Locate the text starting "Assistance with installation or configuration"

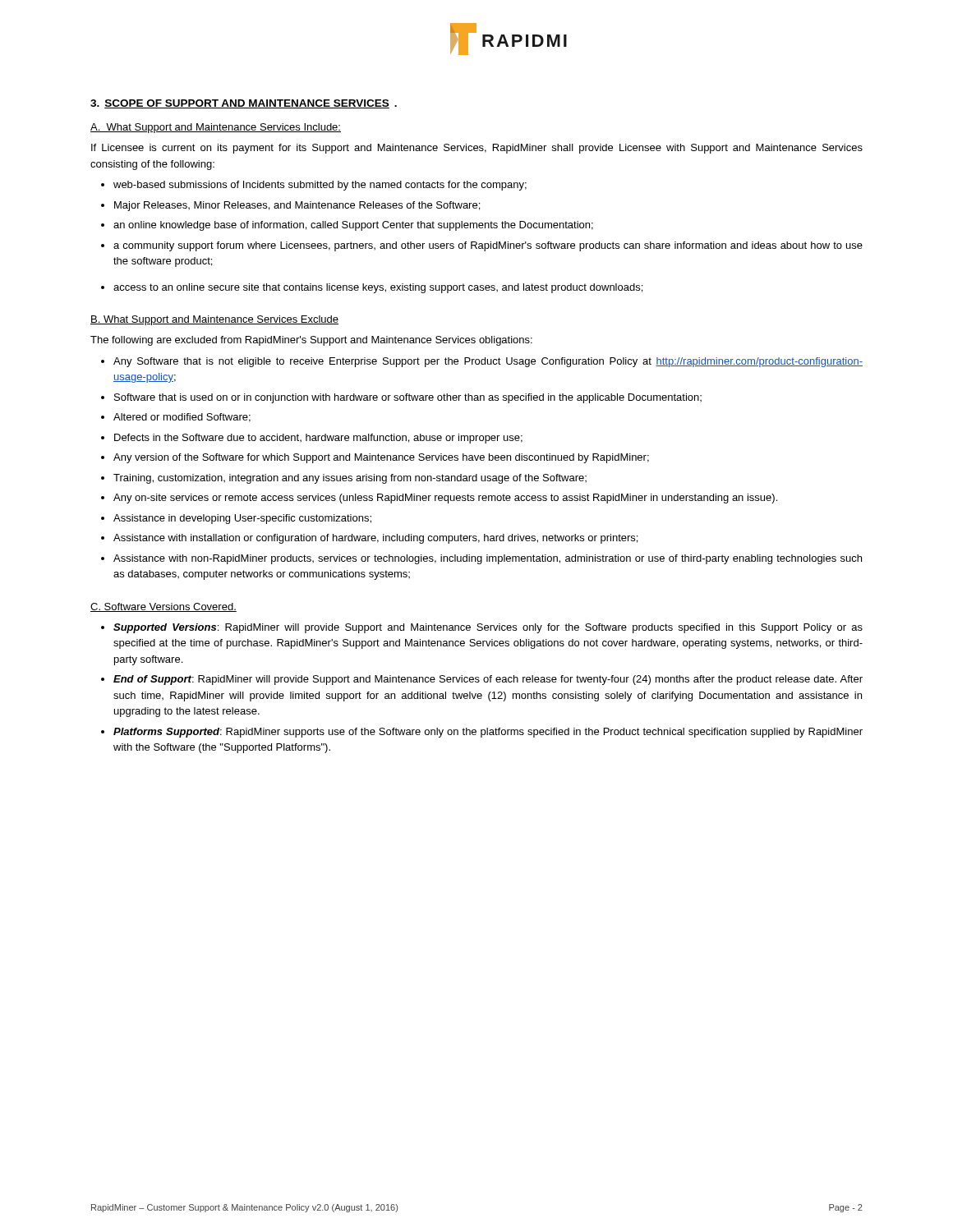pos(376,538)
